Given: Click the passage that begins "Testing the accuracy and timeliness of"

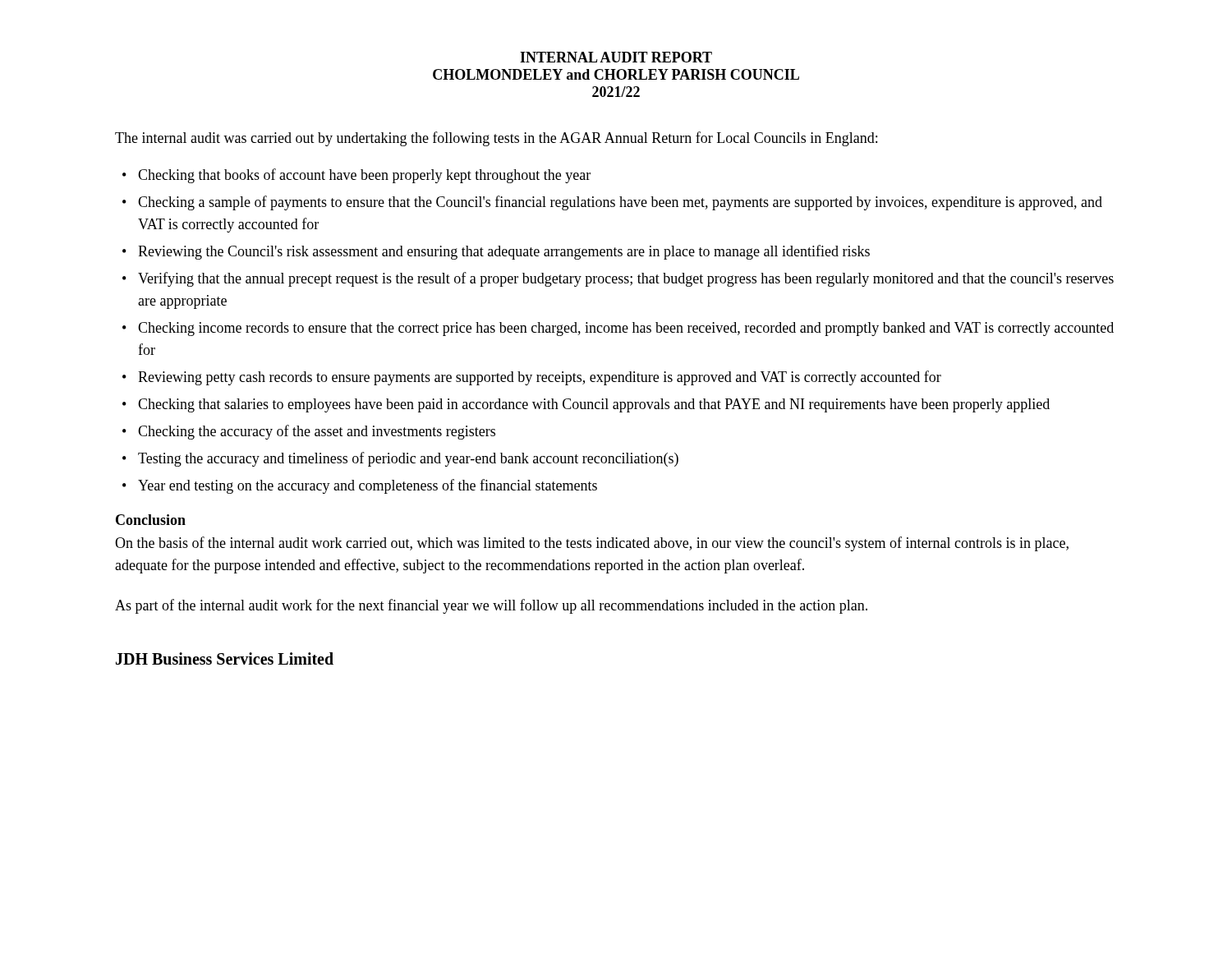Looking at the screenshot, I should [x=408, y=458].
